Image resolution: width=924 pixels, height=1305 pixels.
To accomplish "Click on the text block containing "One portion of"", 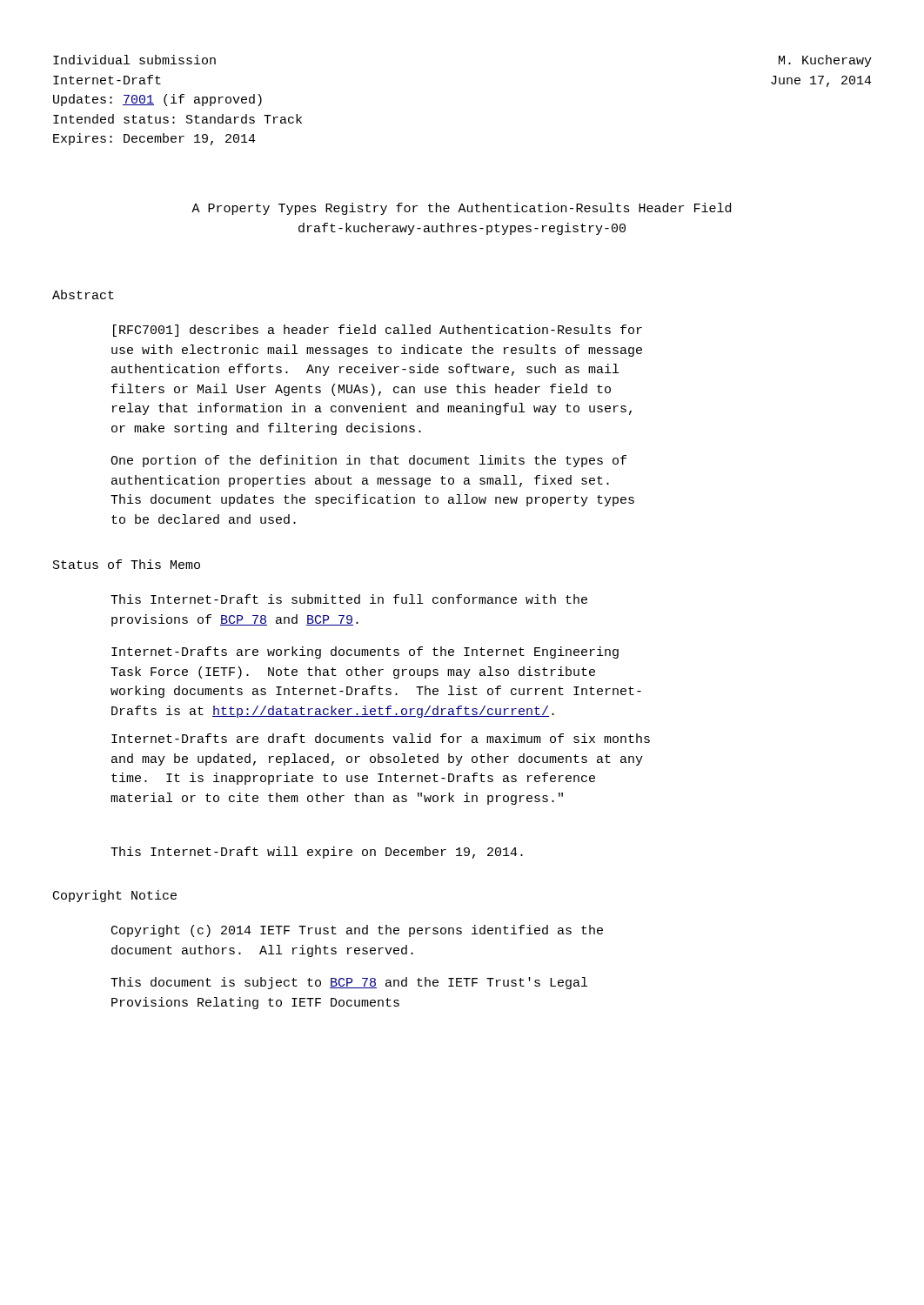I will 462,492.
